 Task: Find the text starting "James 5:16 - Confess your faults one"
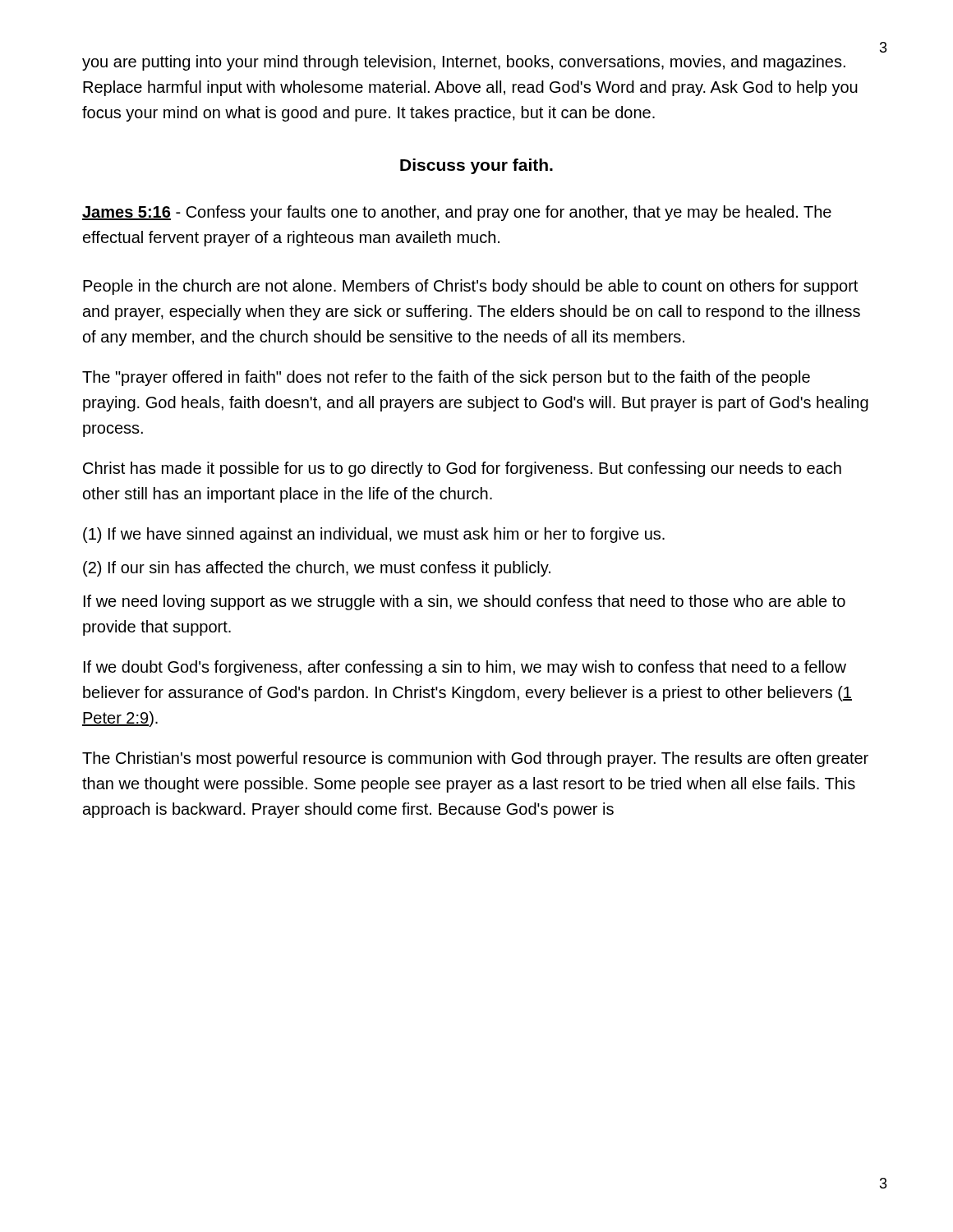pyautogui.click(x=457, y=225)
